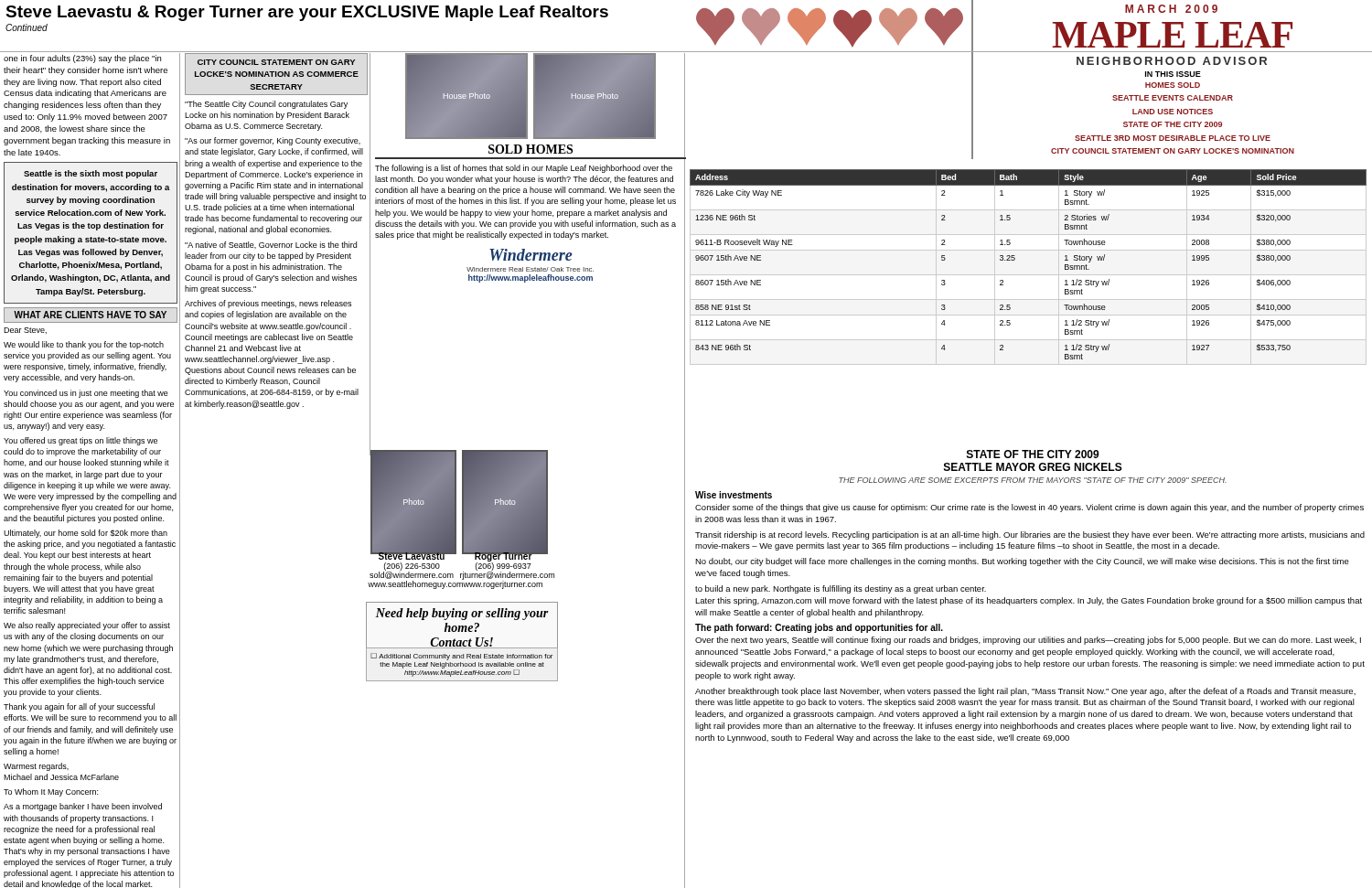The height and width of the screenshot is (888, 1372).
Task: Locate the title
Action: (307, 17)
